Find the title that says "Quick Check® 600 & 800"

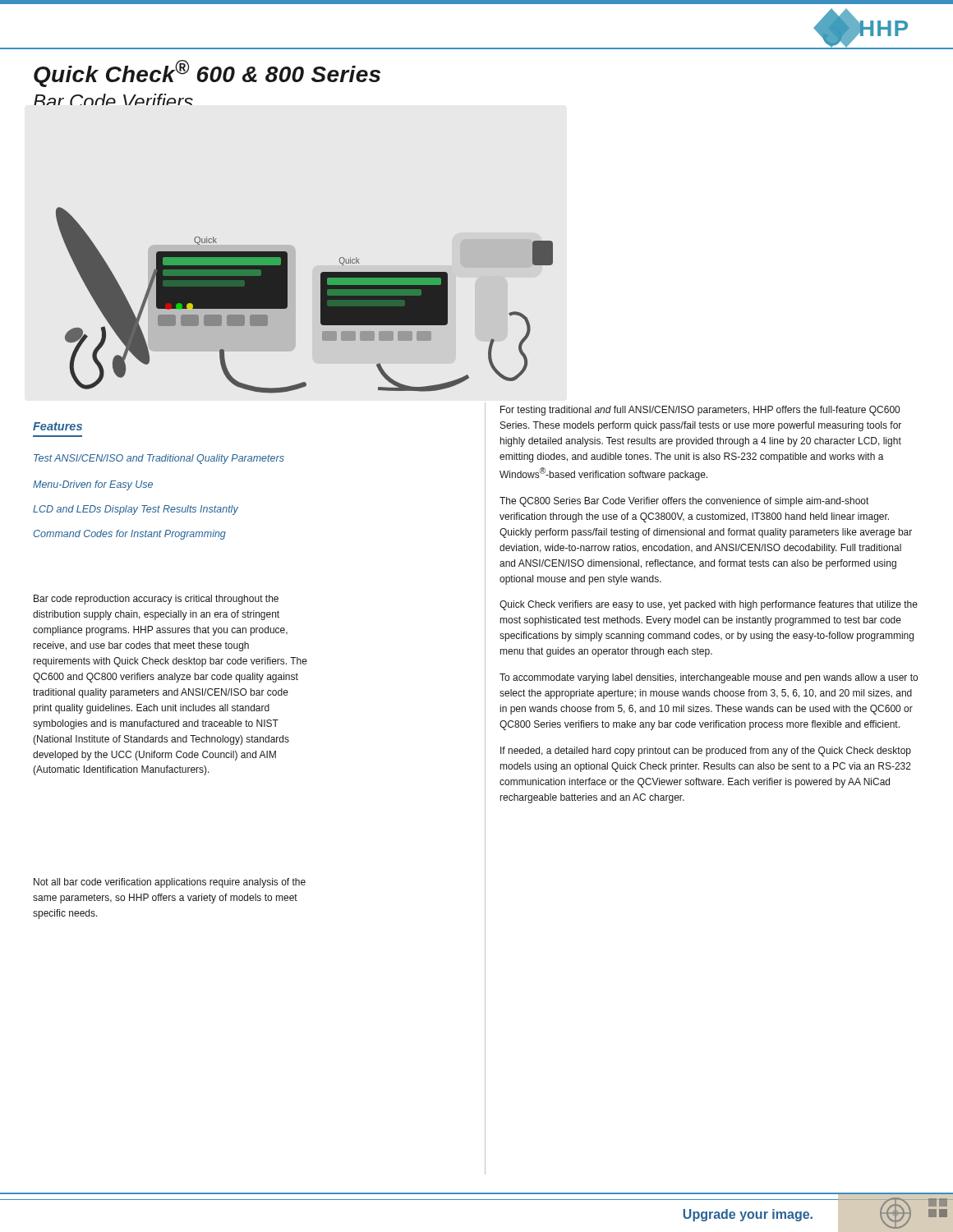click(207, 85)
